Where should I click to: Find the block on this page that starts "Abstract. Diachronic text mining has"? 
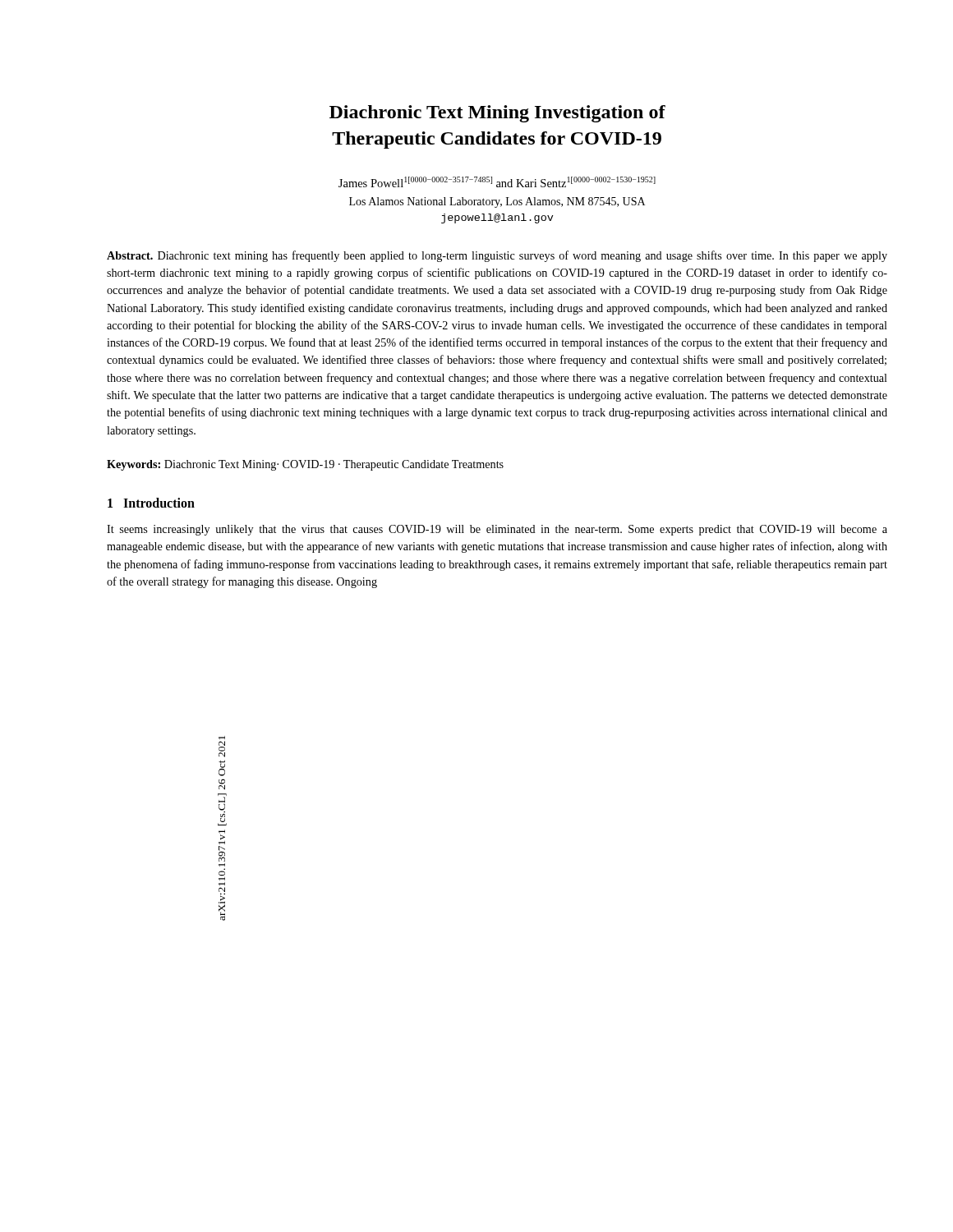coord(497,343)
